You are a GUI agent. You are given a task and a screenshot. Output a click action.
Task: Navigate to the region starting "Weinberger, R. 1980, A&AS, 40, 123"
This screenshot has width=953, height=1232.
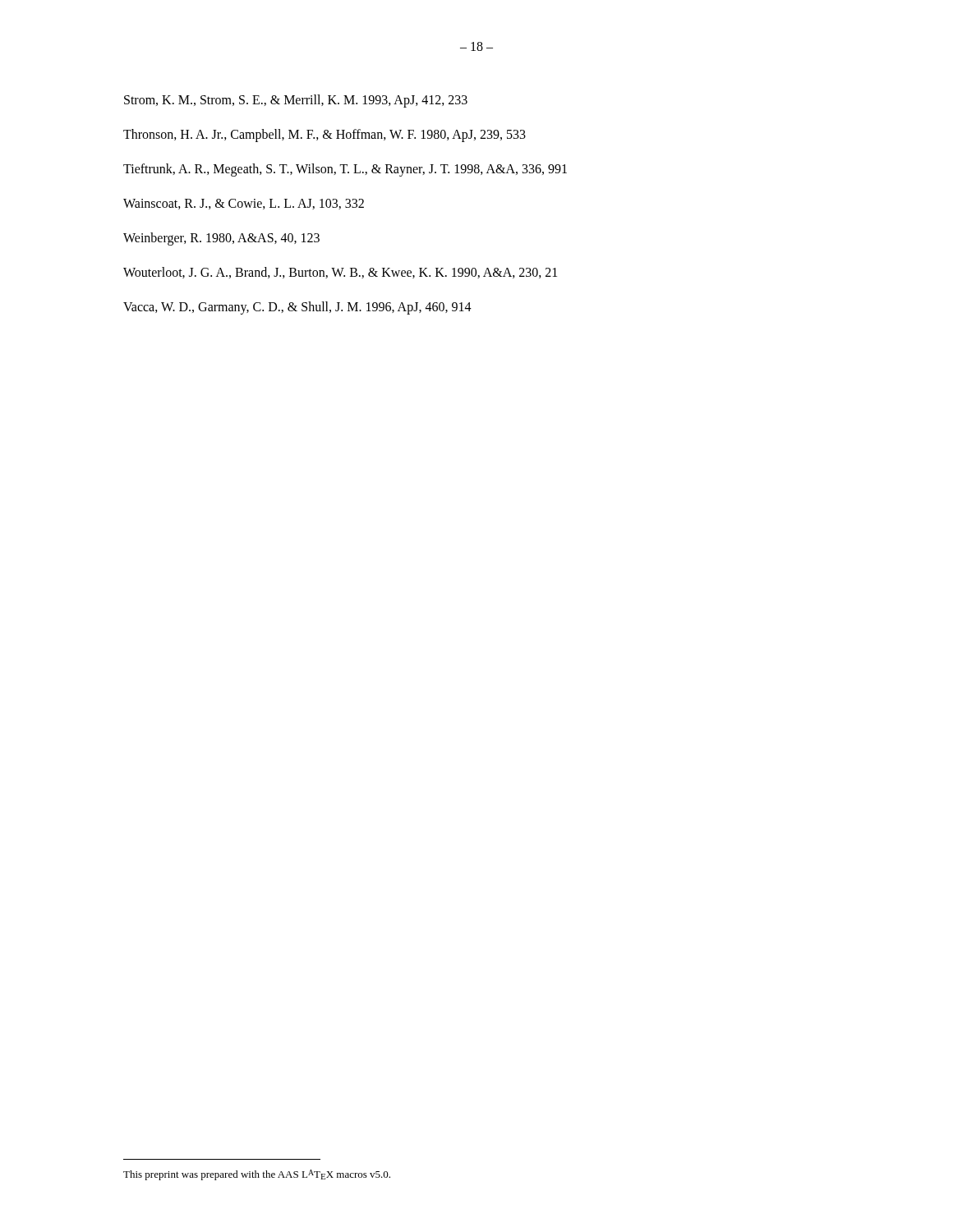tap(222, 238)
